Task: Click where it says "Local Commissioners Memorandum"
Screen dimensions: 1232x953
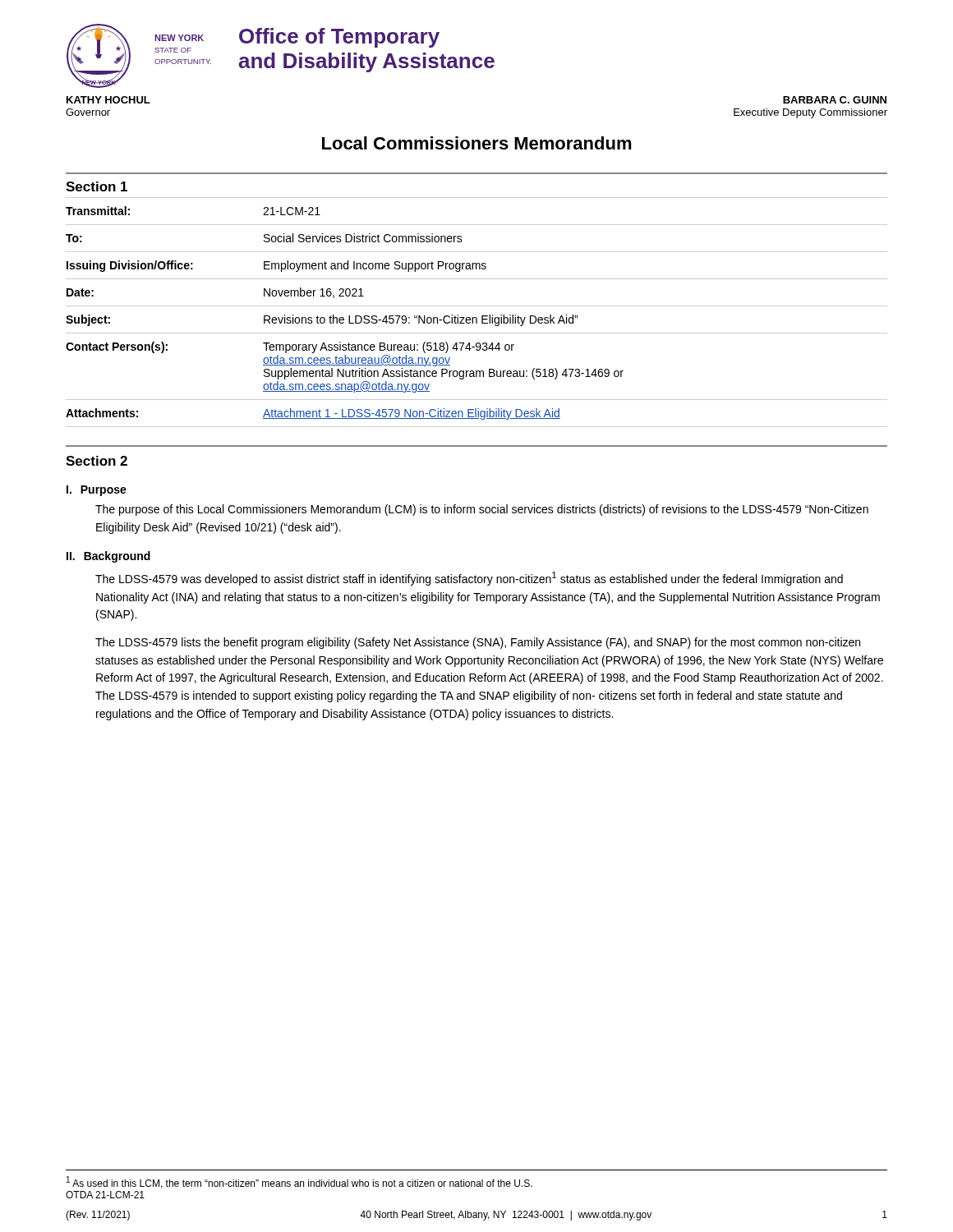Action: point(476,143)
